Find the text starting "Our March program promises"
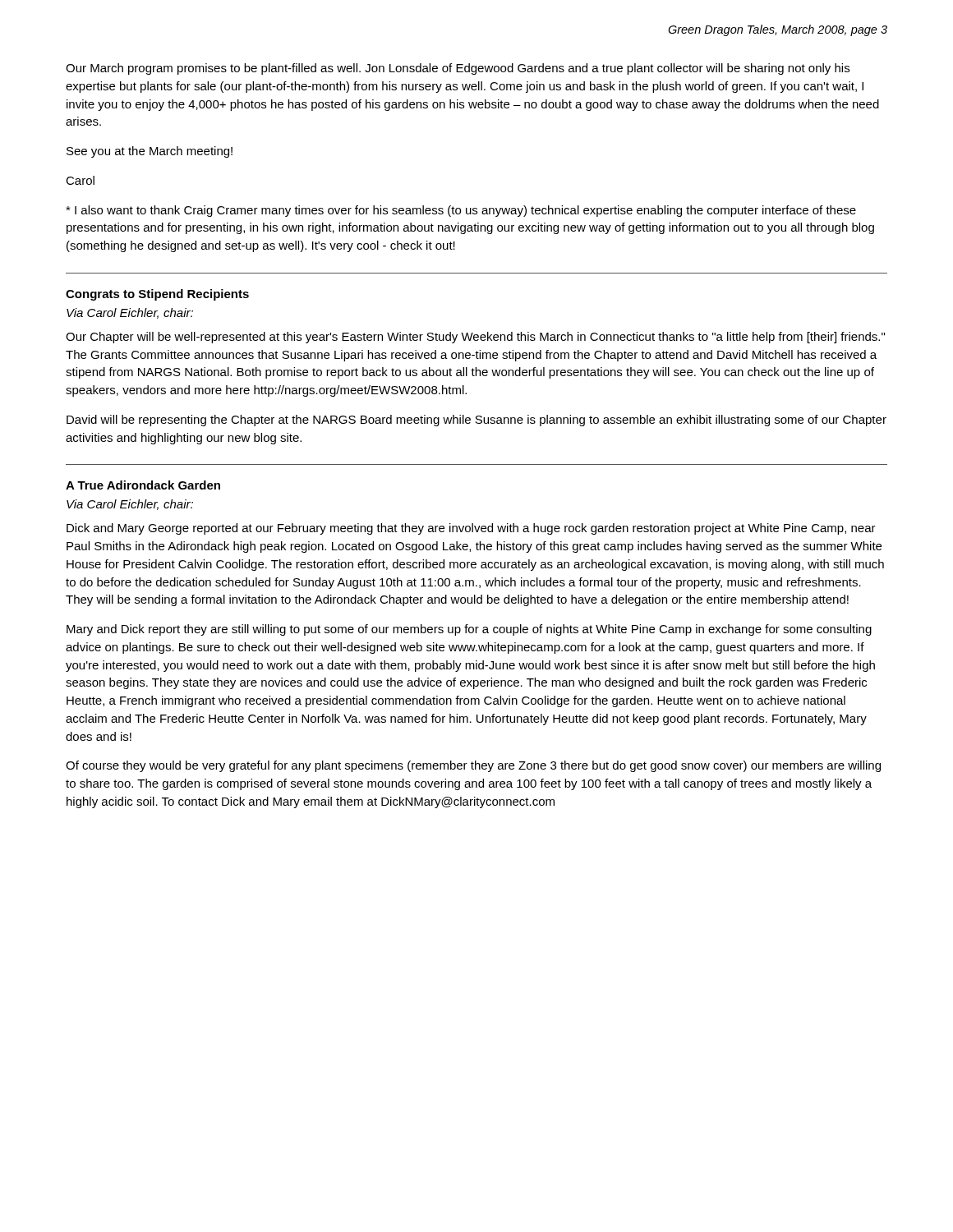This screenshot has height=1232, width=953. tap(472, 95)
